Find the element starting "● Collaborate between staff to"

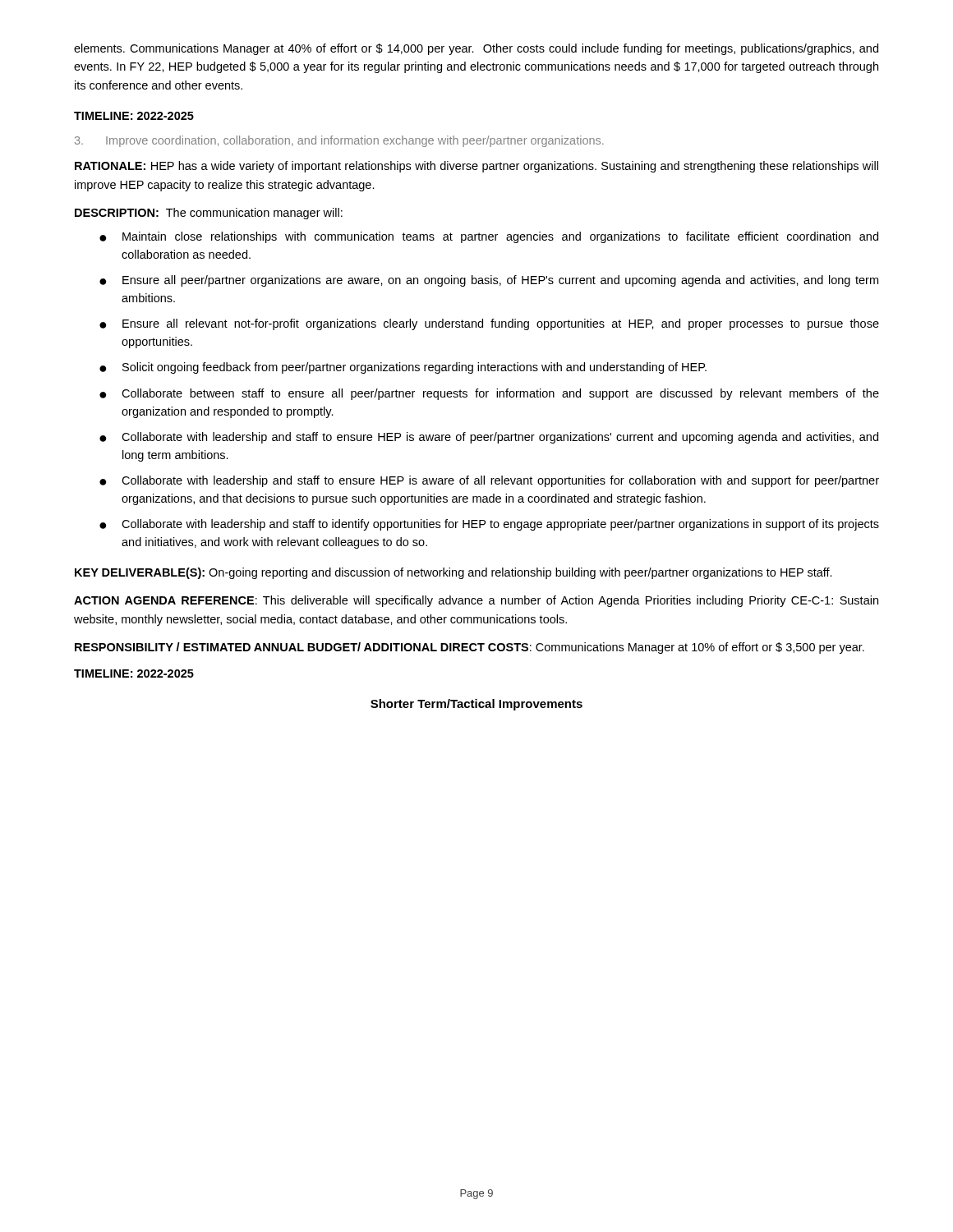[489, 403]
